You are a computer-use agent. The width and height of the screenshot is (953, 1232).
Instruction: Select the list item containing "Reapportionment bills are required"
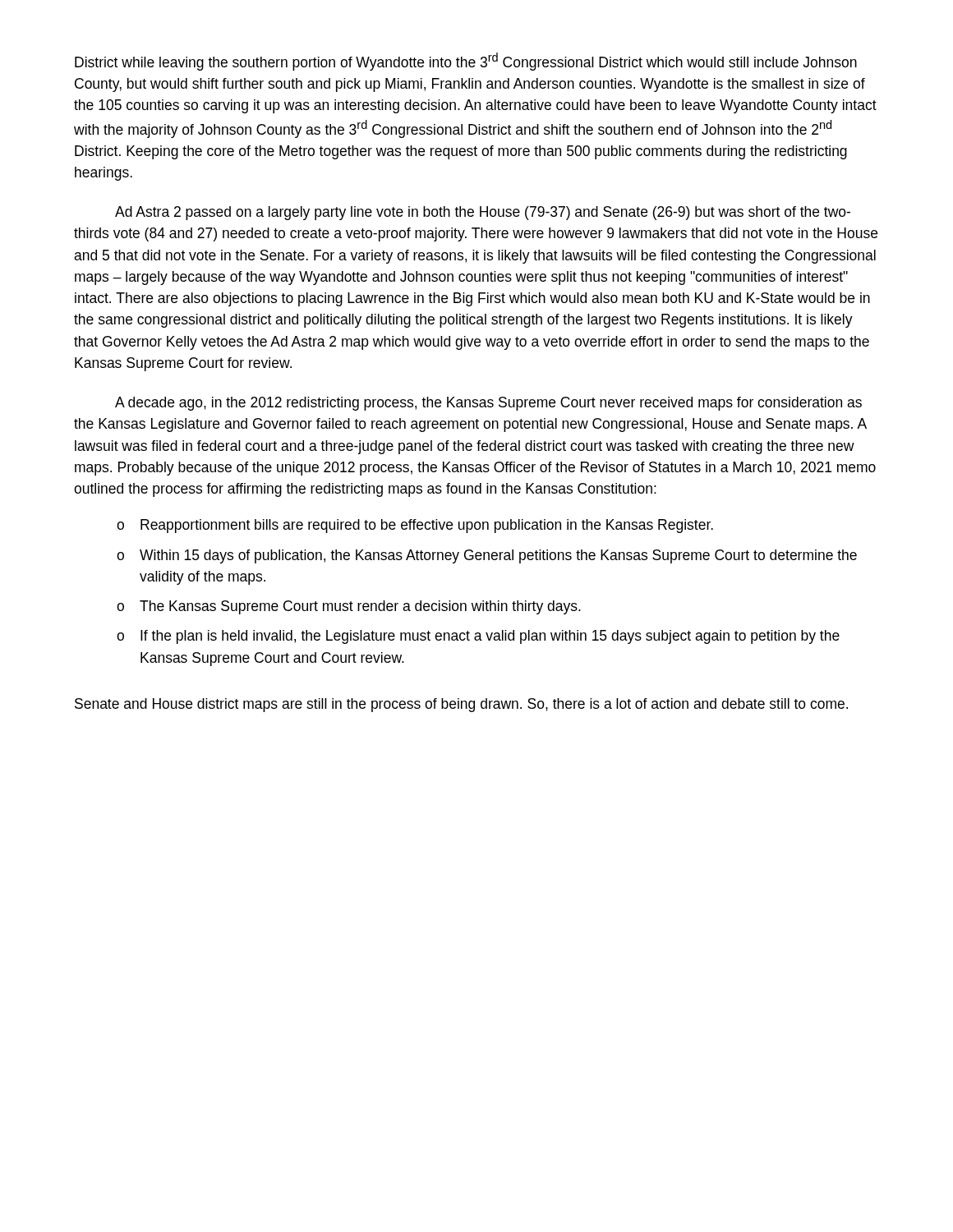coord(427,525)
